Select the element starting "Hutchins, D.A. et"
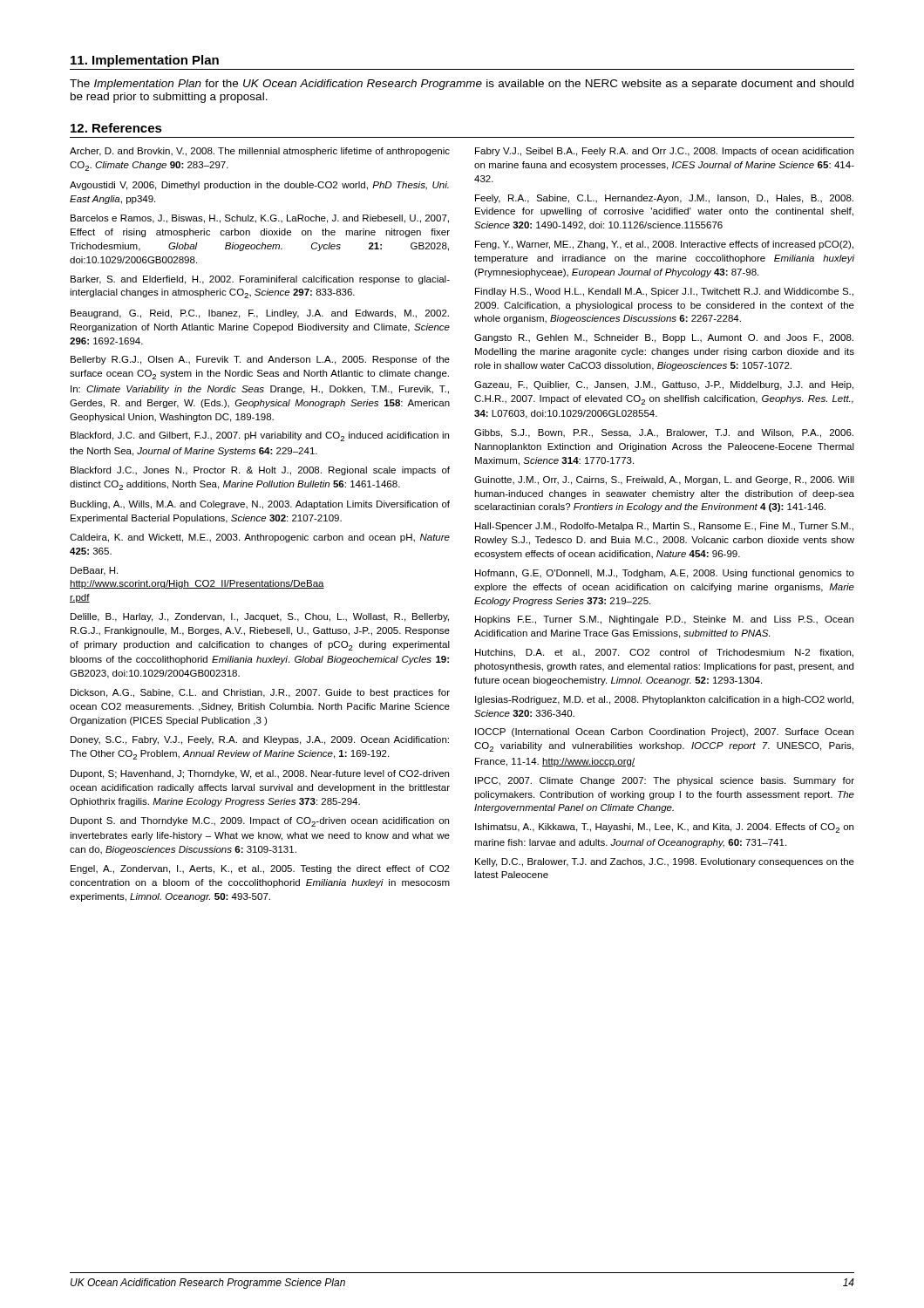Image resolution: width=924 pixels, height=1308 pixels. coord(664,666)
